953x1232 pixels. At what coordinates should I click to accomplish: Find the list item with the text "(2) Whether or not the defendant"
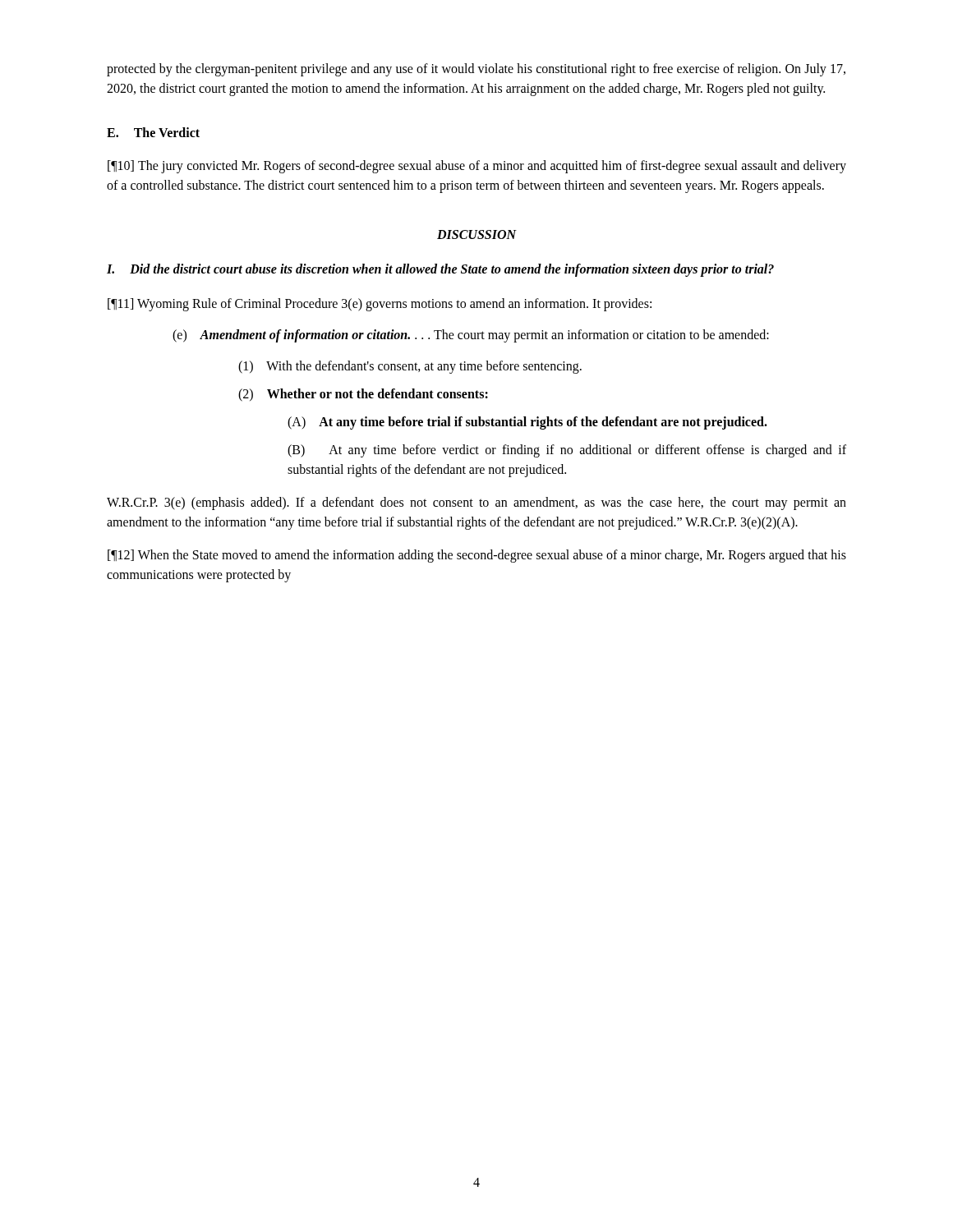363,394
